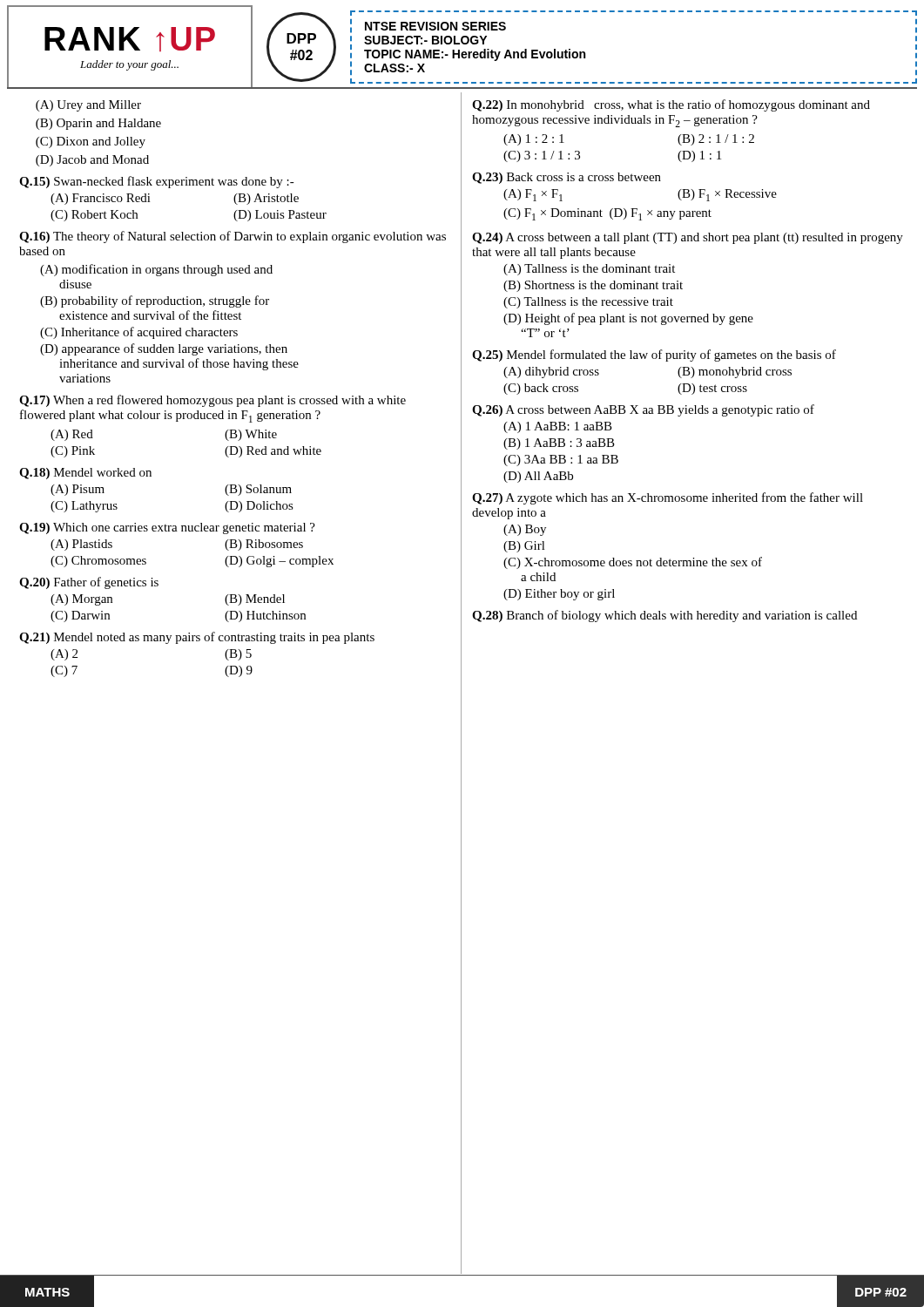Select the list item containing "(B) Oparin and Haldane"
The image size is (924, 1307).
90,123
